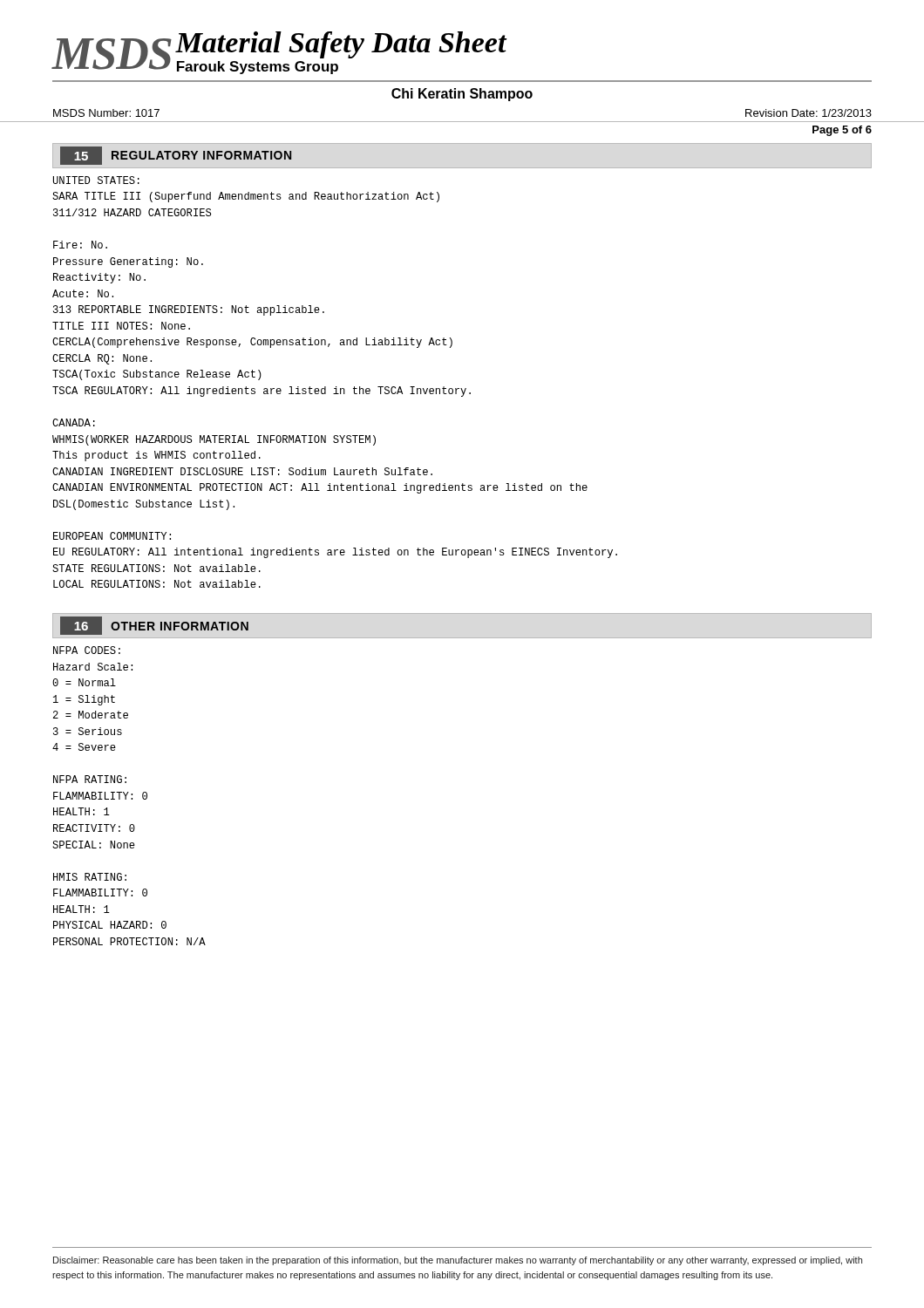Viewport: 924px width, 1308px height.
Task: Click on the text block containing "NFPA CODES: Hazard"
Action: click(87, 650)
